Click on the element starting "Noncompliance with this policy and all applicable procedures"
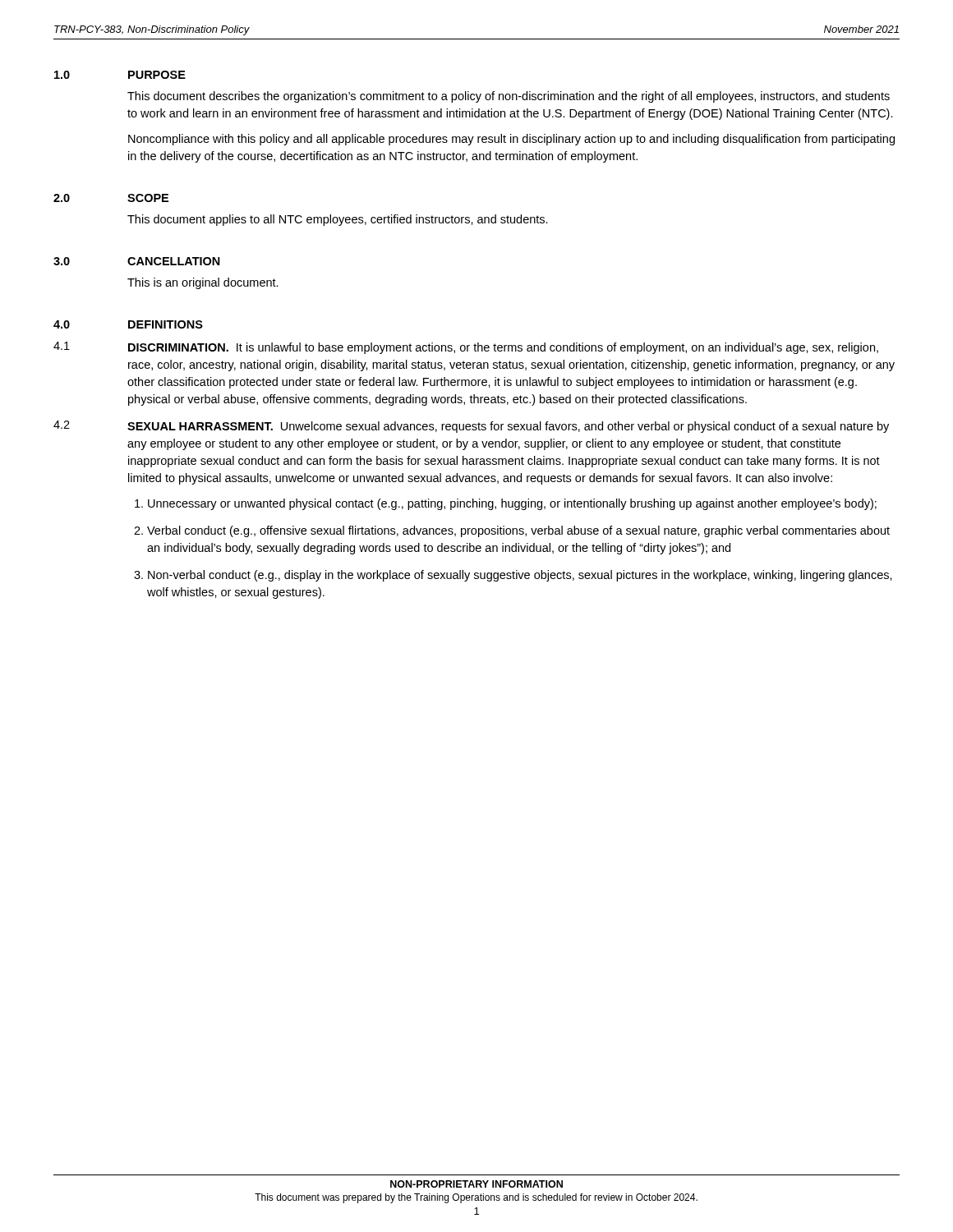The image size is (953, 1232). coord(511,147)
